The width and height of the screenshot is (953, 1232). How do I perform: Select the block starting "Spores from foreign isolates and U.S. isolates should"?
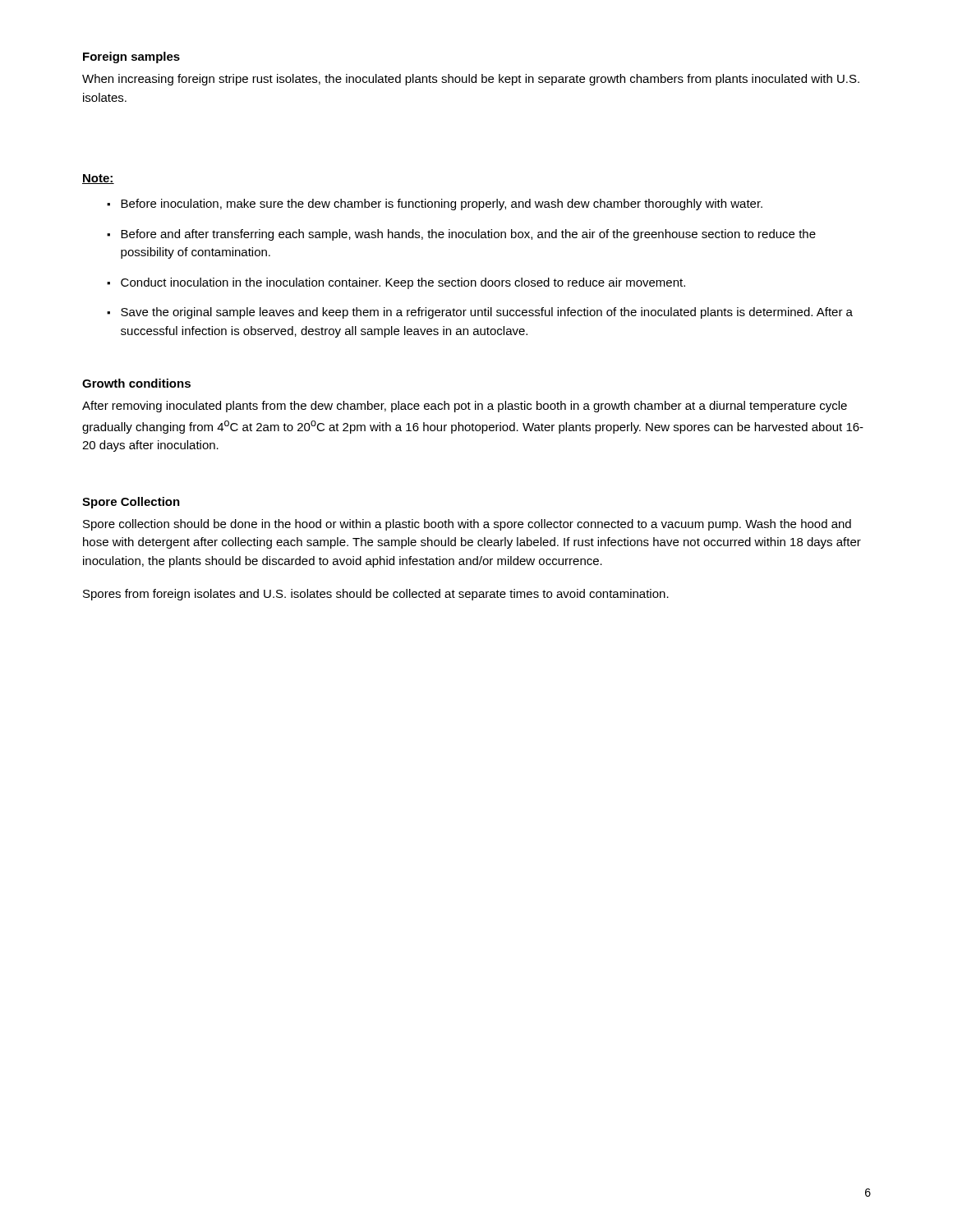tap(376, 593)
